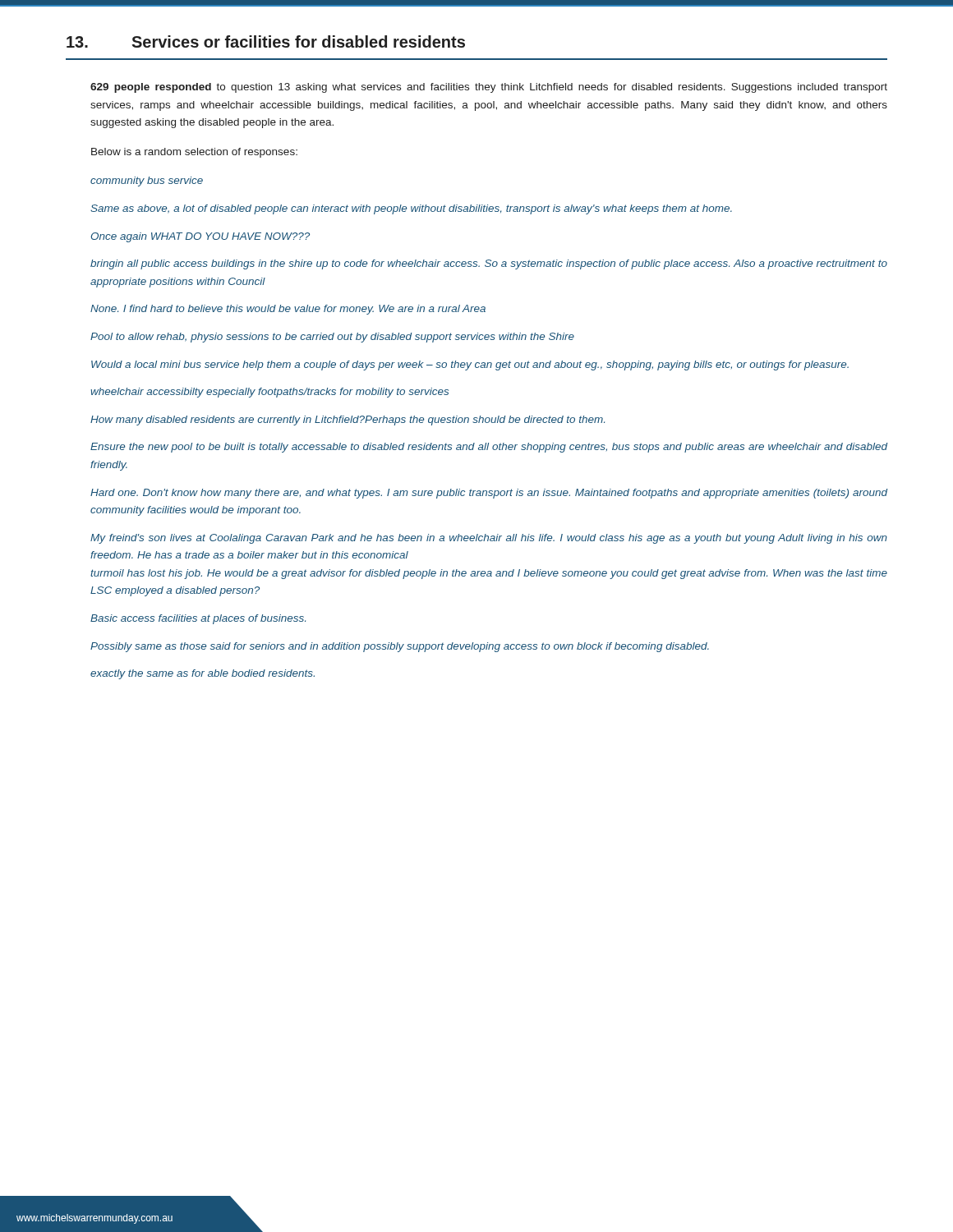This screenshot has width=953, height=1232.
Task: Locate the list item with the text "My freind's son lives at Coolalinga"
Action: coord(489,564)
